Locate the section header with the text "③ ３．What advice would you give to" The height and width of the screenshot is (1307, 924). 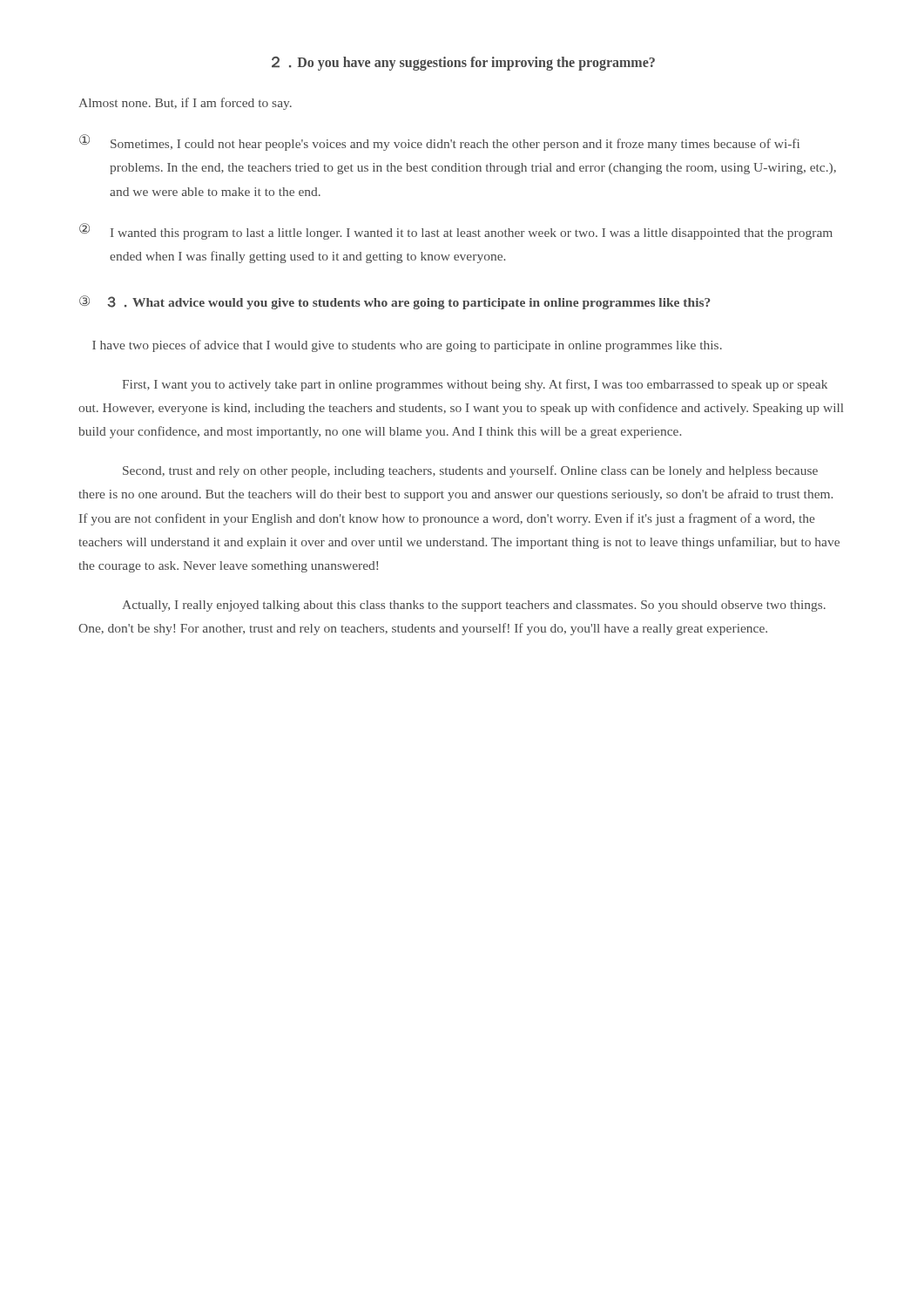395,303
